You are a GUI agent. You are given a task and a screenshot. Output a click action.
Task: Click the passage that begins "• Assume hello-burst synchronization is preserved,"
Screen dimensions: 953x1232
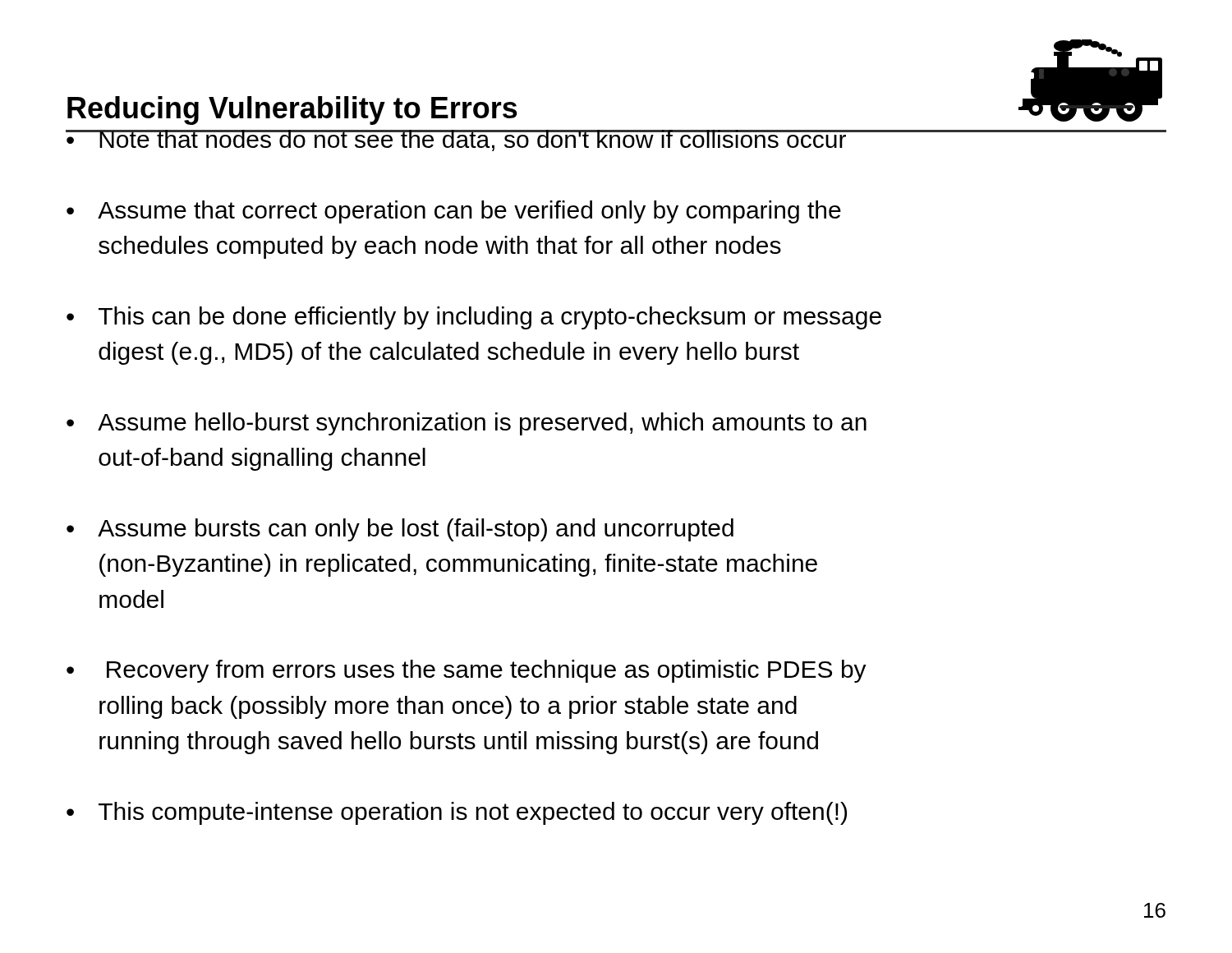[x=467, y=440]
